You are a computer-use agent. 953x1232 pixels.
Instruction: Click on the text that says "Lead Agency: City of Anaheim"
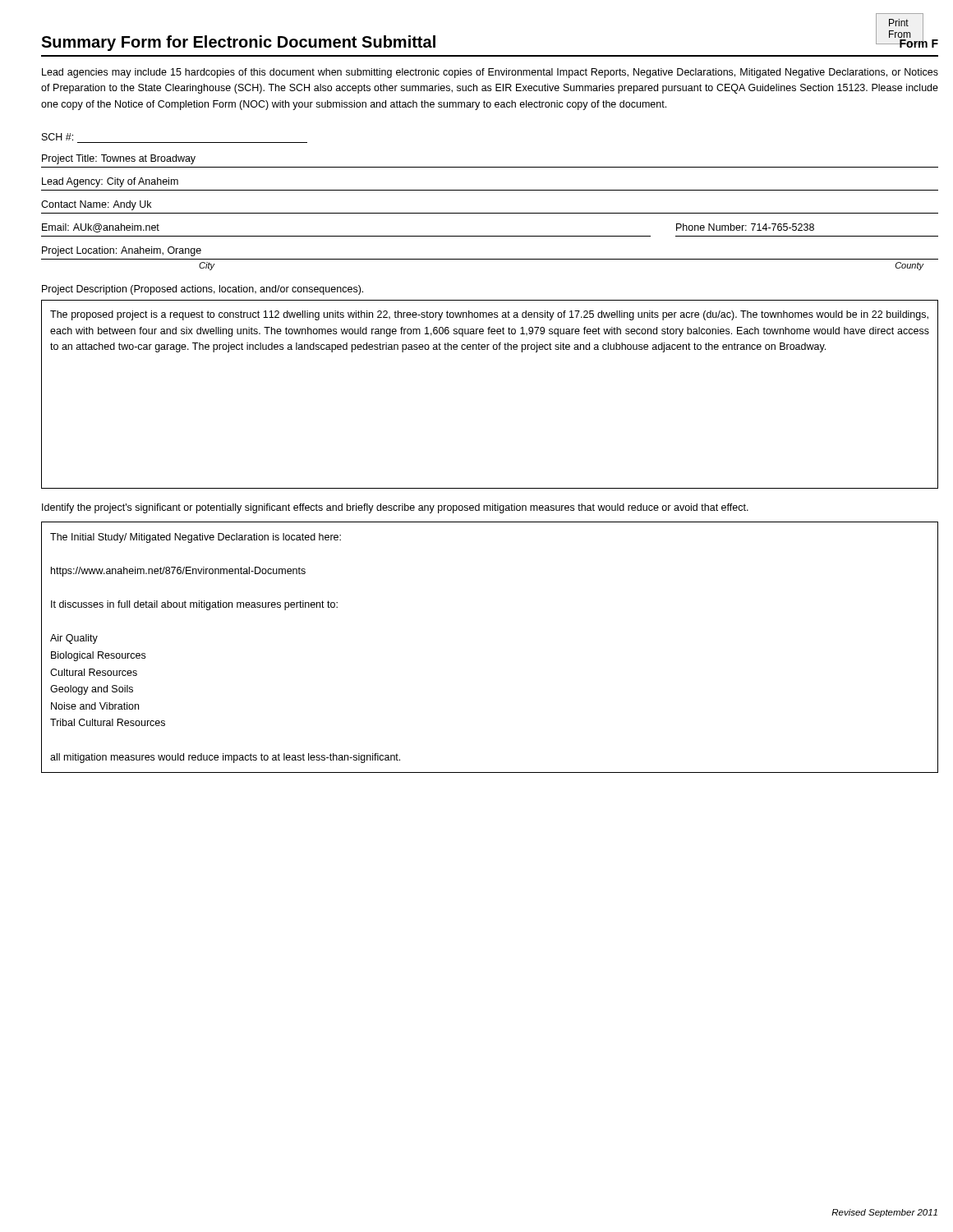tap(490, 182)
